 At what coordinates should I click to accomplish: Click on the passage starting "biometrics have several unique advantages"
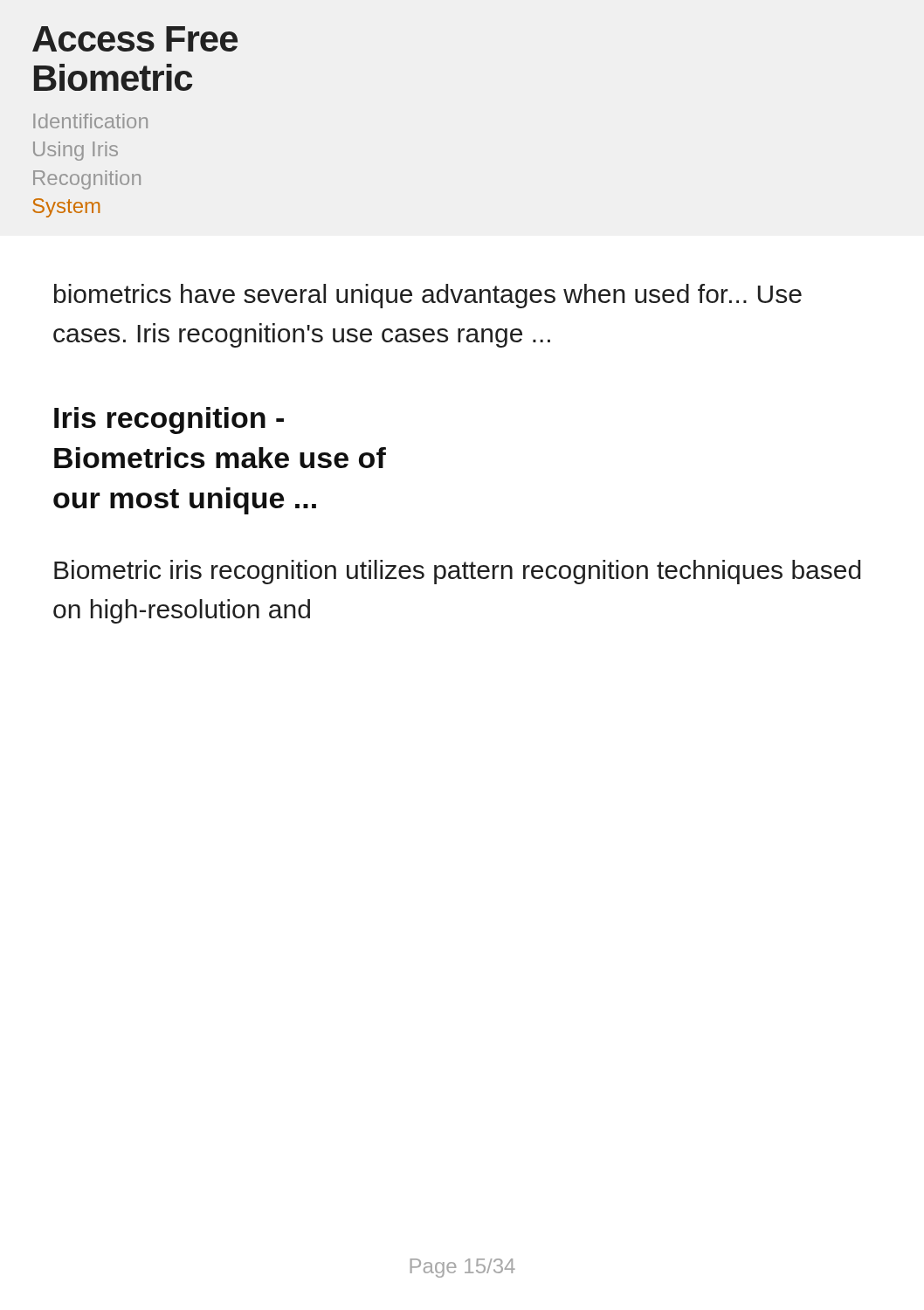(x=427, y=314)
